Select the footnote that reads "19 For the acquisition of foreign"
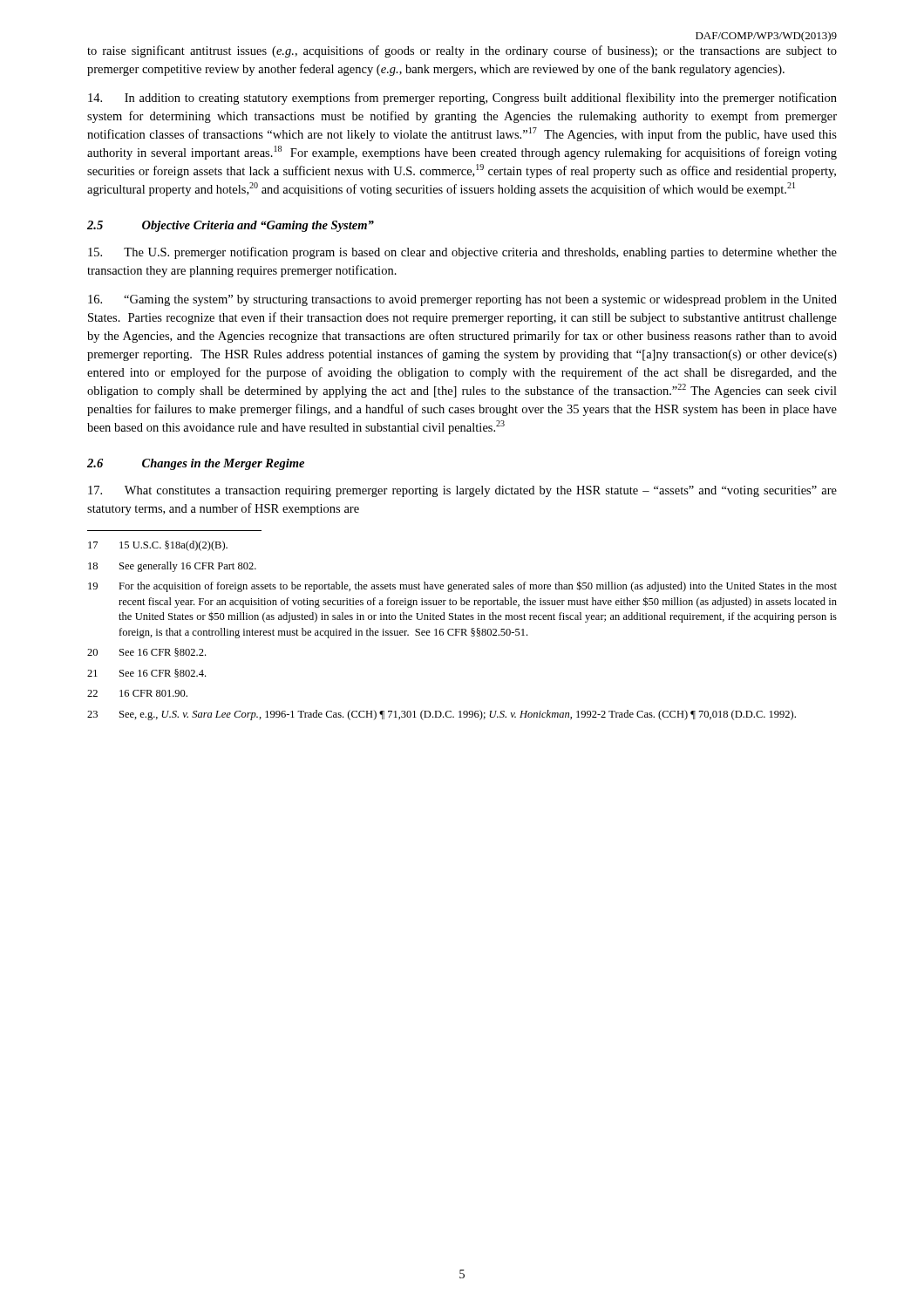The height and width of the screenshot is (1308, 924). 462,610
